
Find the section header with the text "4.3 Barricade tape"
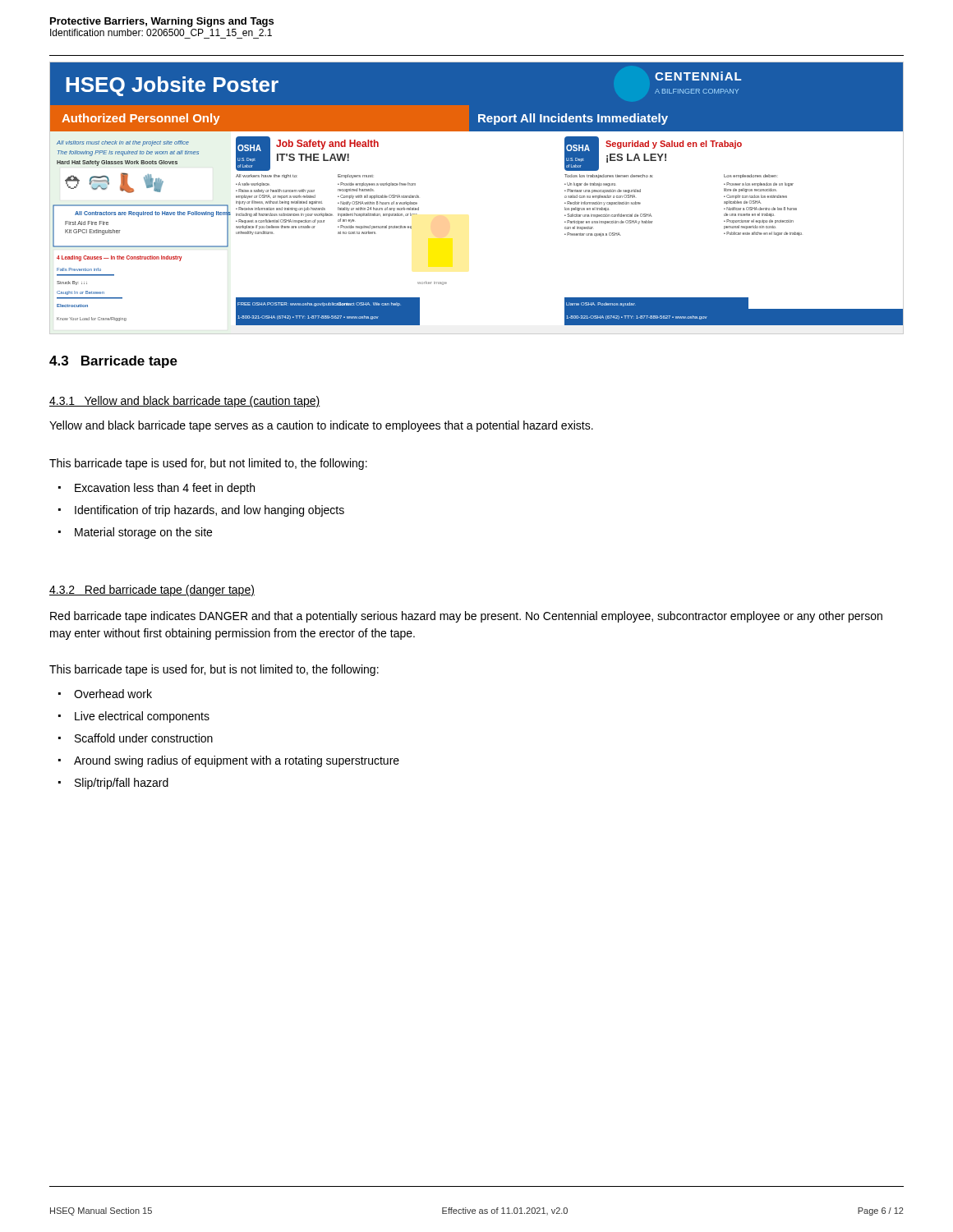point(113,361)
